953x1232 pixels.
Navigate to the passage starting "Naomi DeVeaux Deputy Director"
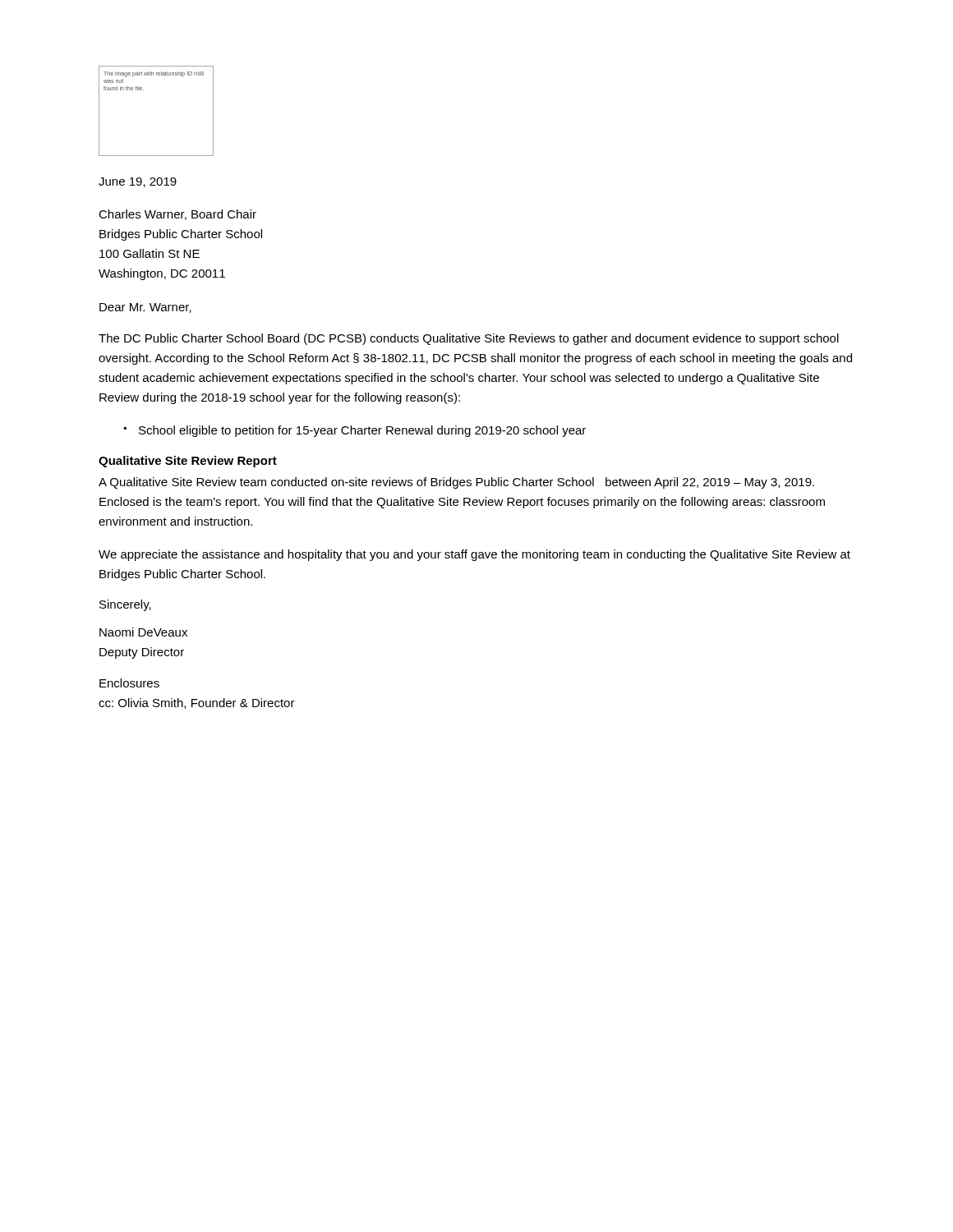(x=143, y=642)
